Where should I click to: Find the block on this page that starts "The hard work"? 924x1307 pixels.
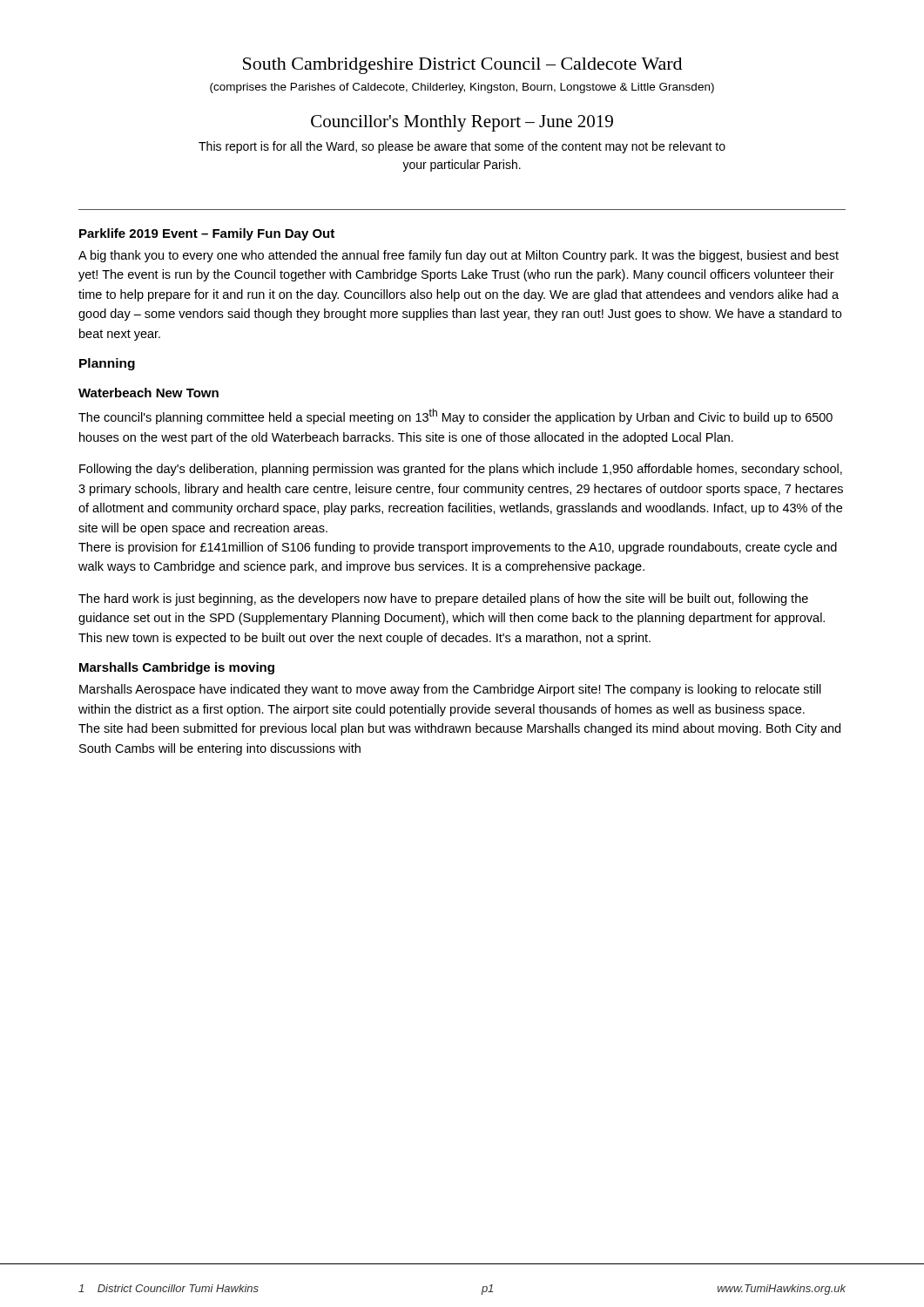[462, 618]
